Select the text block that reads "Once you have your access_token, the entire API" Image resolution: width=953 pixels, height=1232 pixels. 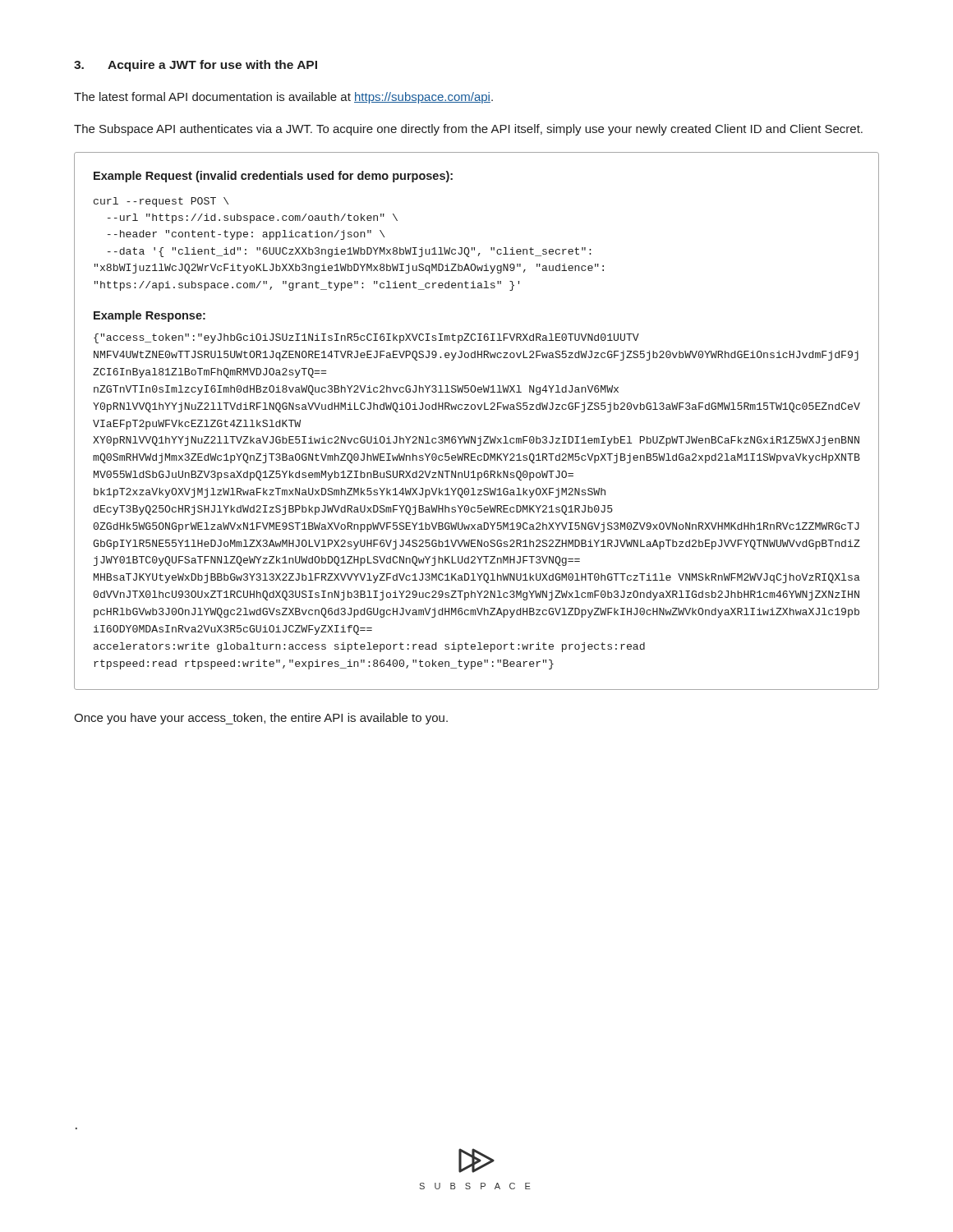point(261,718)
